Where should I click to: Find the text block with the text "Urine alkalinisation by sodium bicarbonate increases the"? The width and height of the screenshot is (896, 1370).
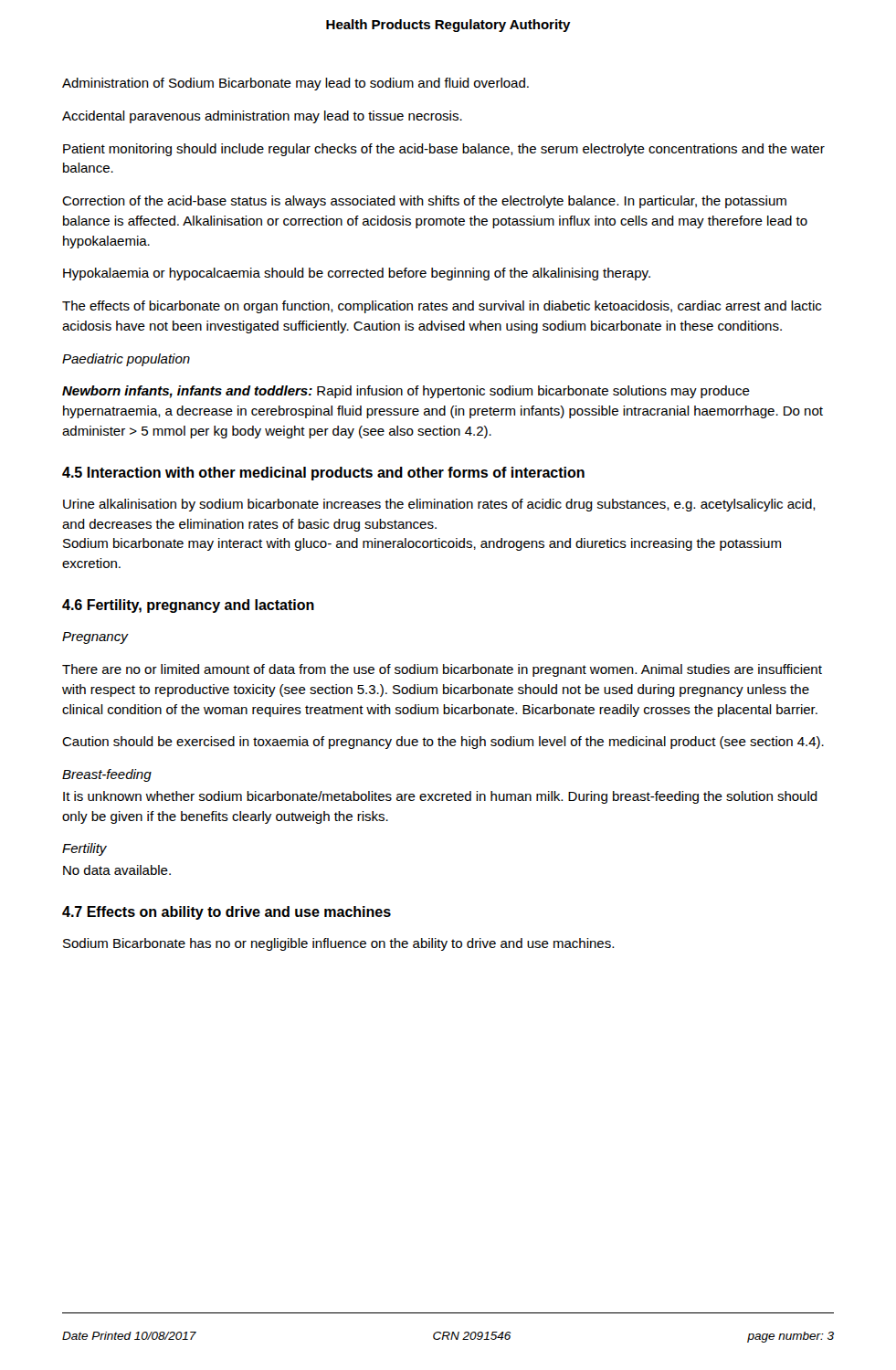(439, 533)
